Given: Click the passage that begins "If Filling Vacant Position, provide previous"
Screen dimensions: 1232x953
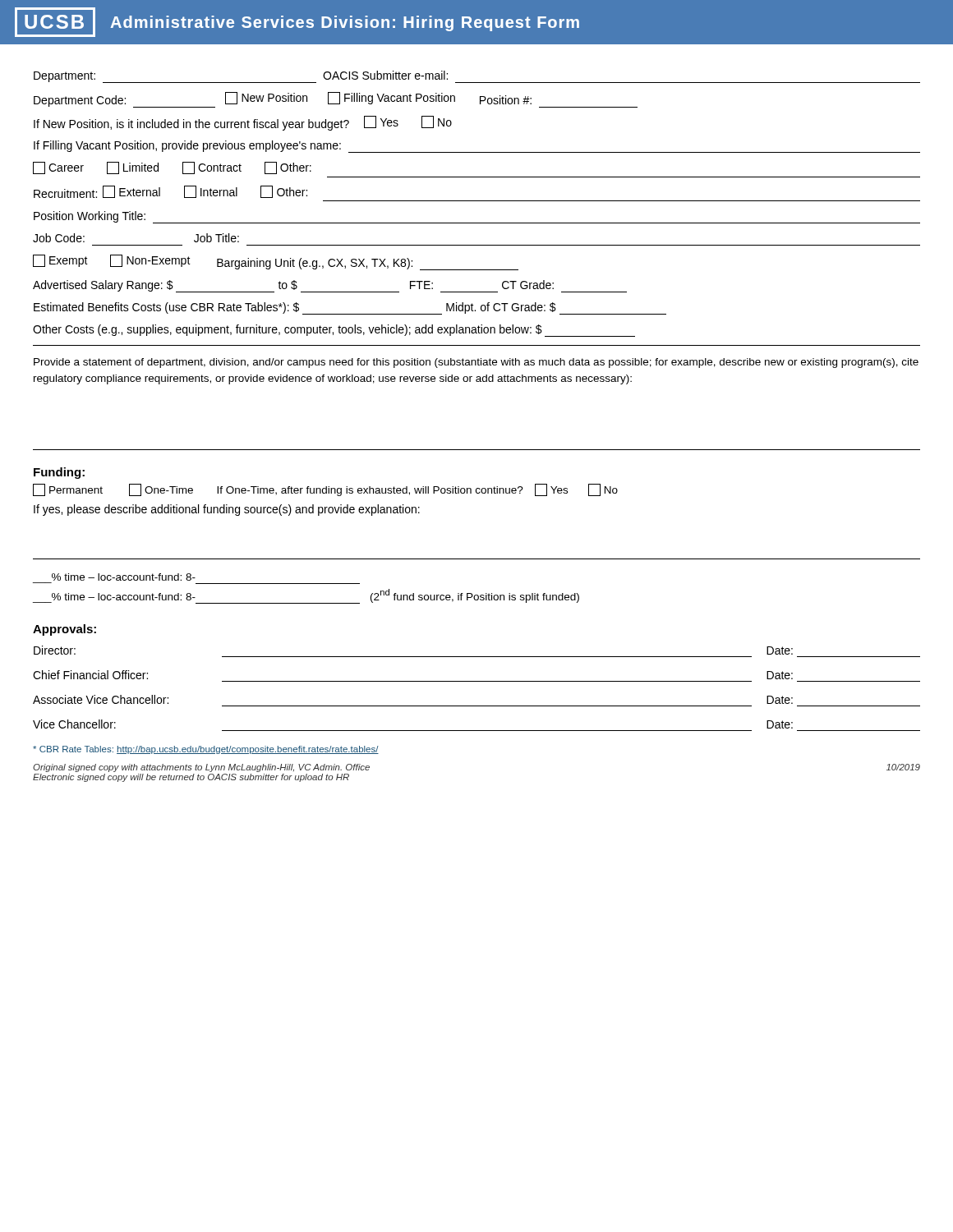Looking at the screenshot, I should coord(476,146).
